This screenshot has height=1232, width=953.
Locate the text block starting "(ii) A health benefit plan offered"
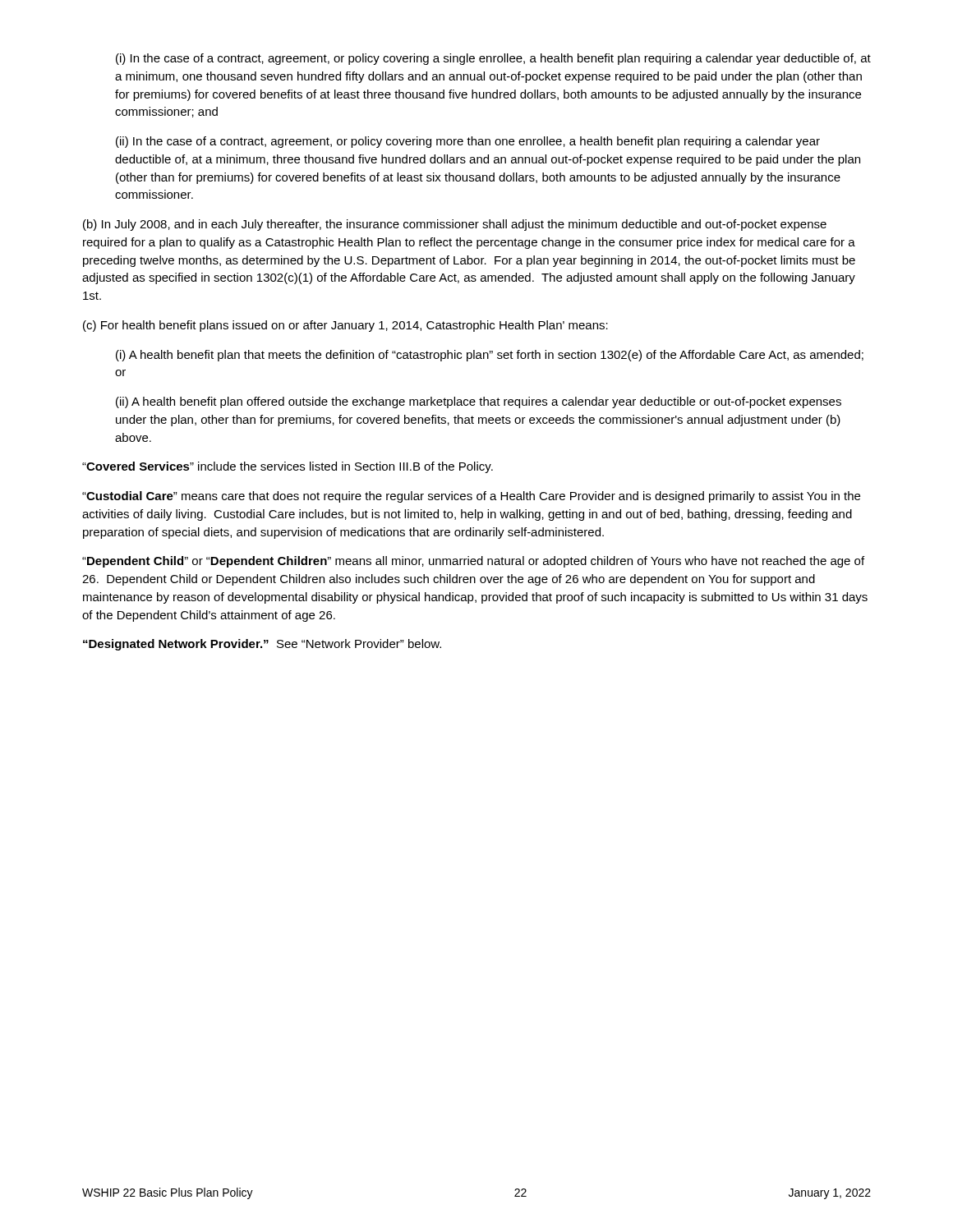click(478, 419)
